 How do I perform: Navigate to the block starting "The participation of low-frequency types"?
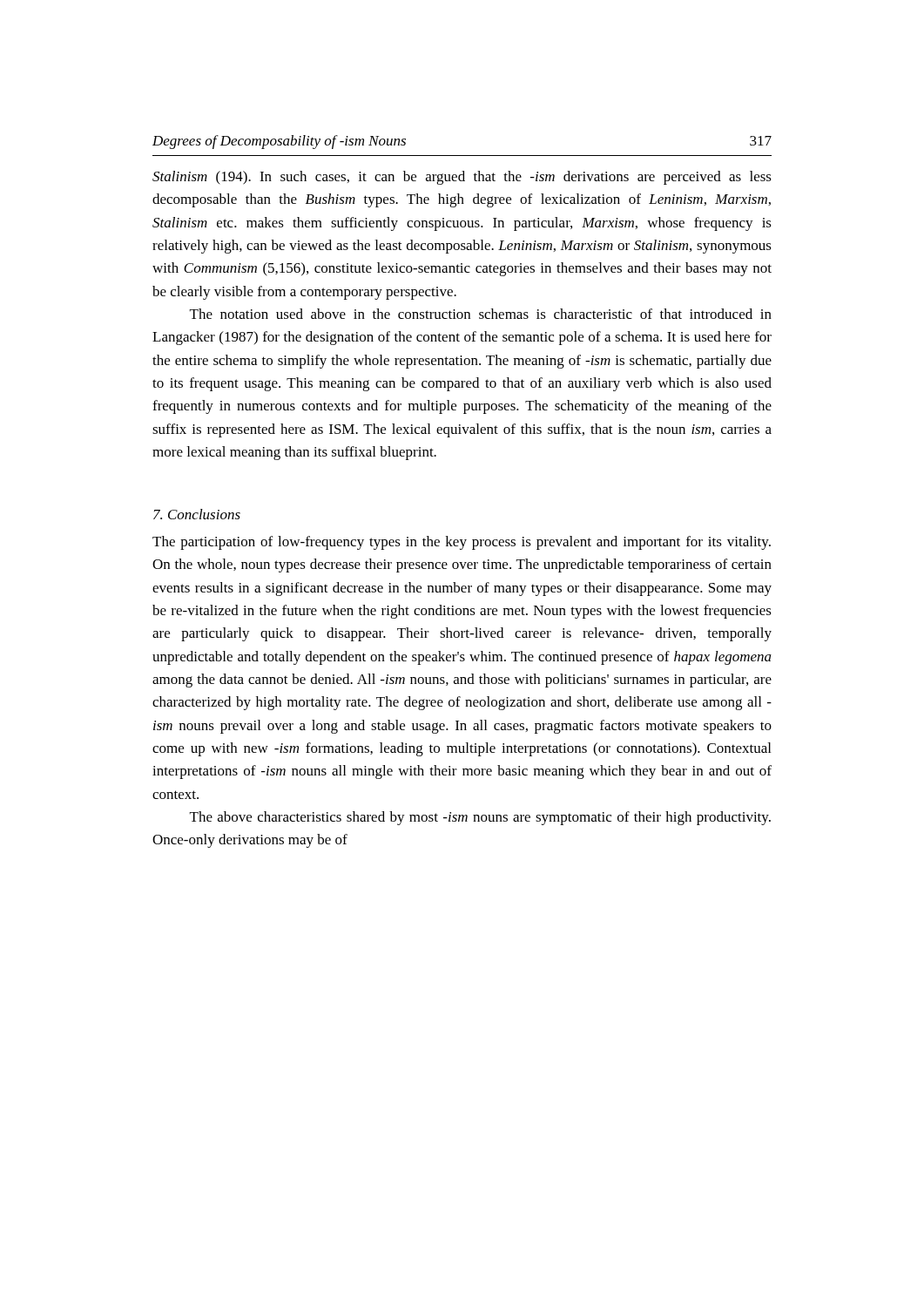pyautogui.click(x=462, y=668)
